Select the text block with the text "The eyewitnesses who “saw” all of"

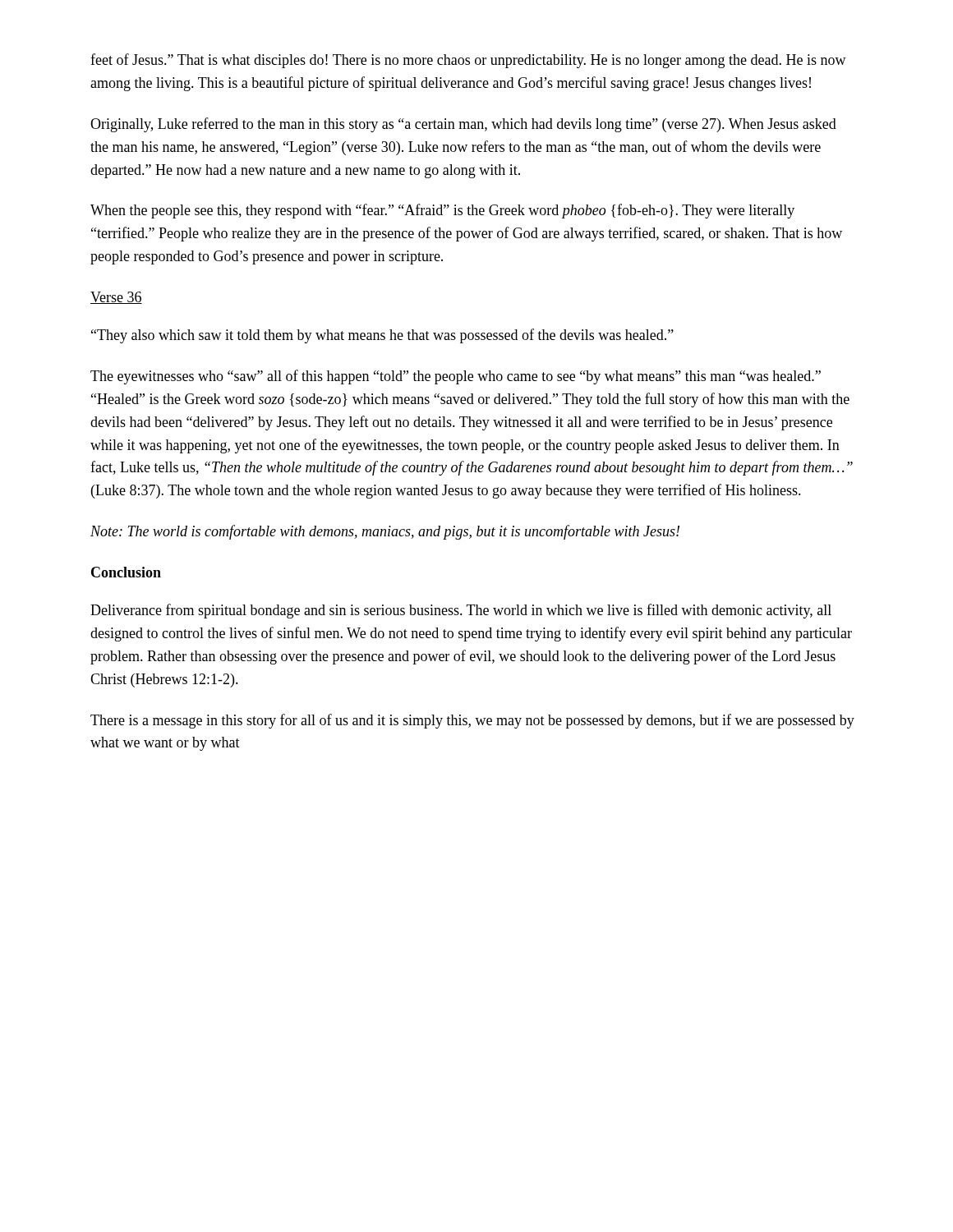[x=472, y=433]
